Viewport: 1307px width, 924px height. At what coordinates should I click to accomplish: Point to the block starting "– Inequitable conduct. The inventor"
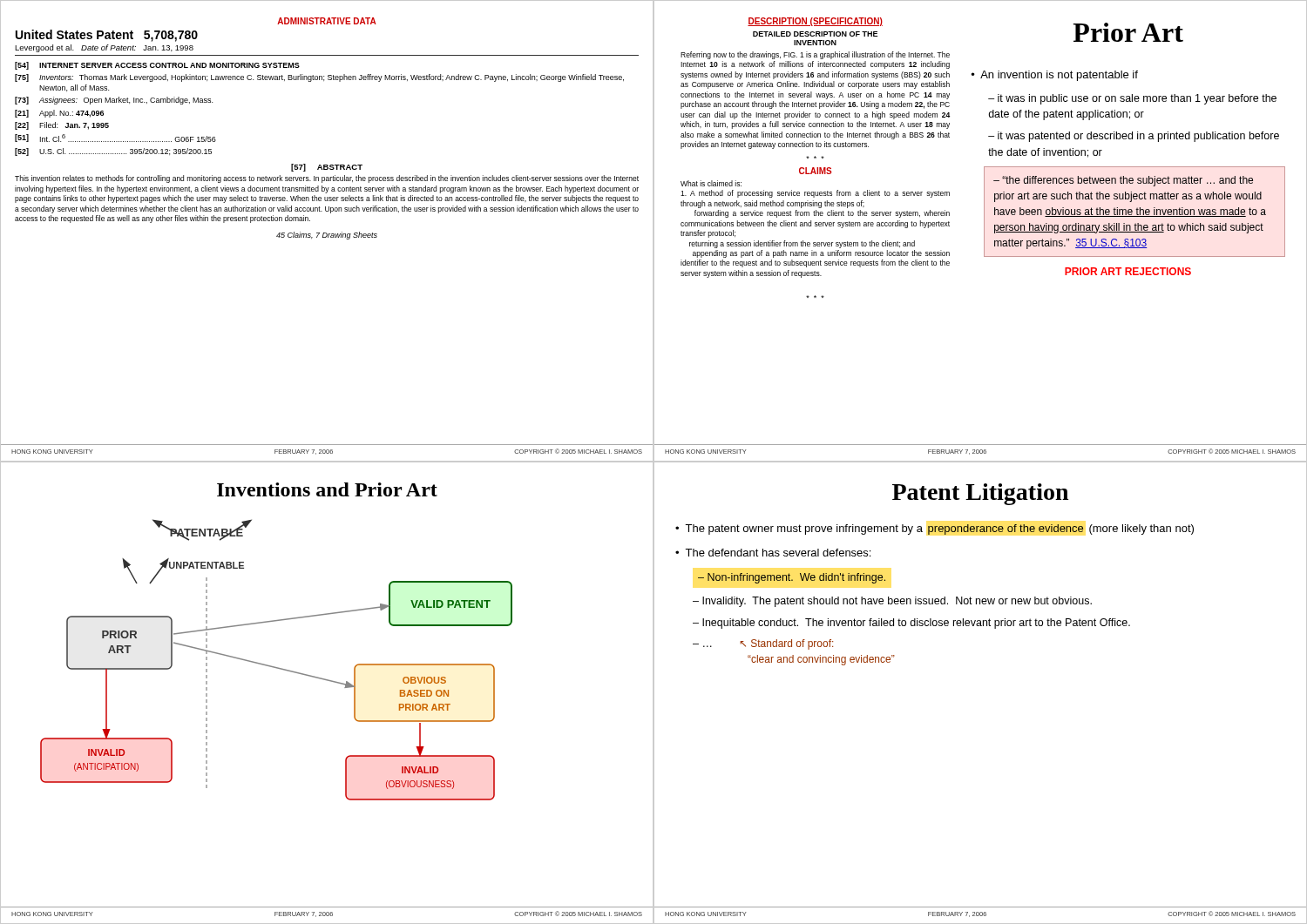(912, 622)
